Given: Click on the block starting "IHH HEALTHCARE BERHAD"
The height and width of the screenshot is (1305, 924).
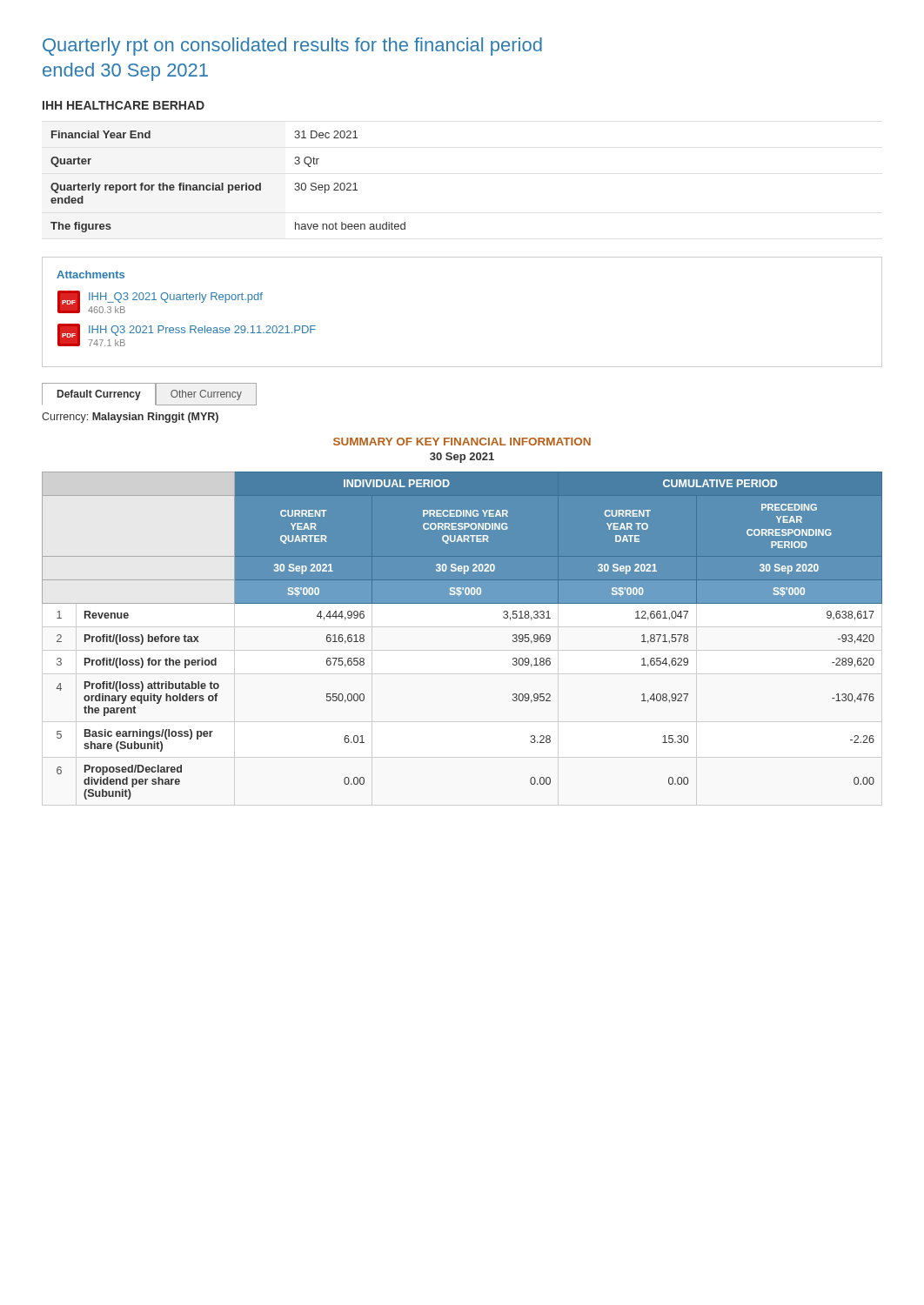Looking at the screenshot, I should pyautogui.click(x=123, y=105).
